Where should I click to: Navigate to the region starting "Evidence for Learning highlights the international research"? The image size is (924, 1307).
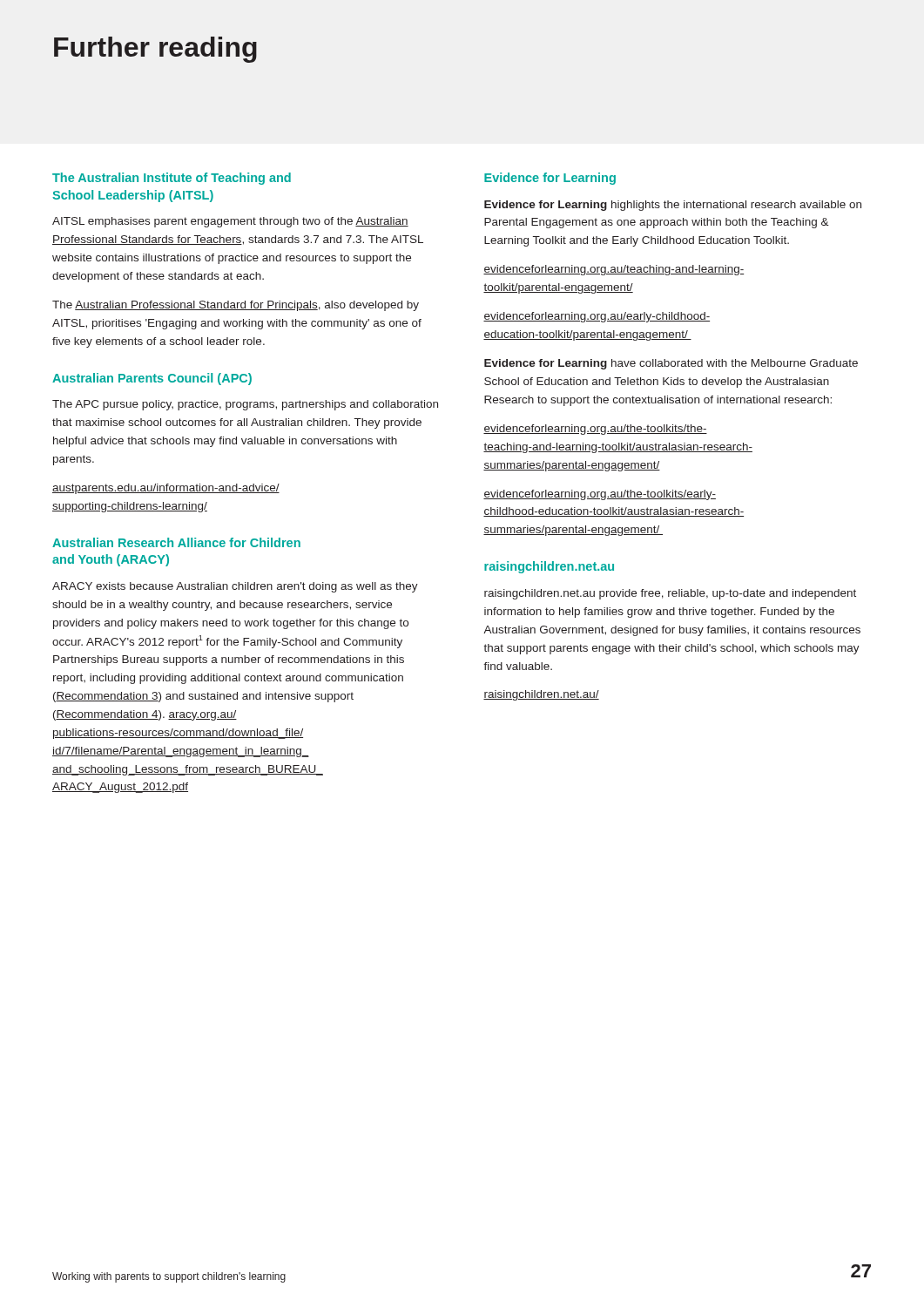[x=678, y=223]
